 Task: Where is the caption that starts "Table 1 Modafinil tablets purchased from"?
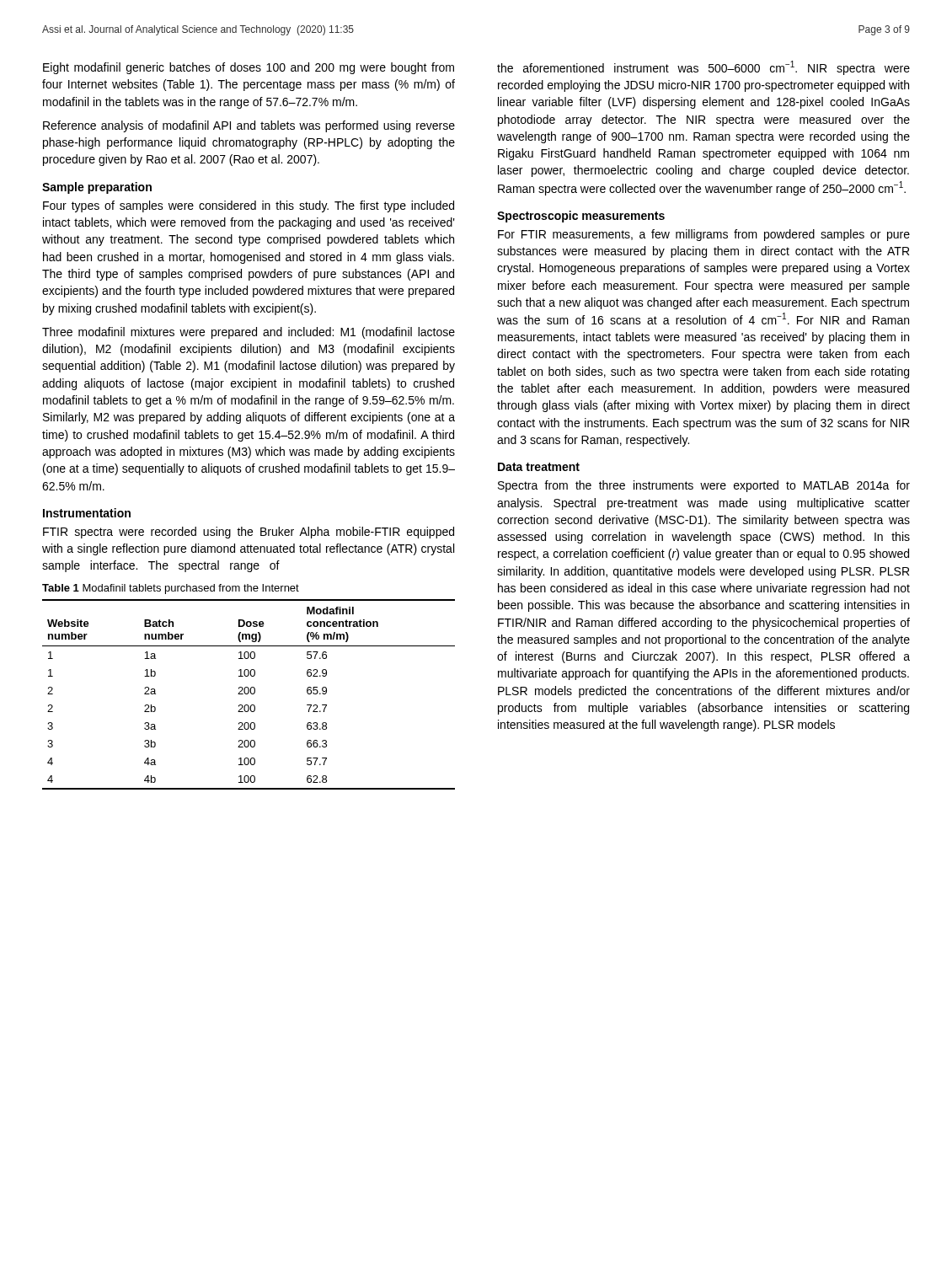[170, 588]
